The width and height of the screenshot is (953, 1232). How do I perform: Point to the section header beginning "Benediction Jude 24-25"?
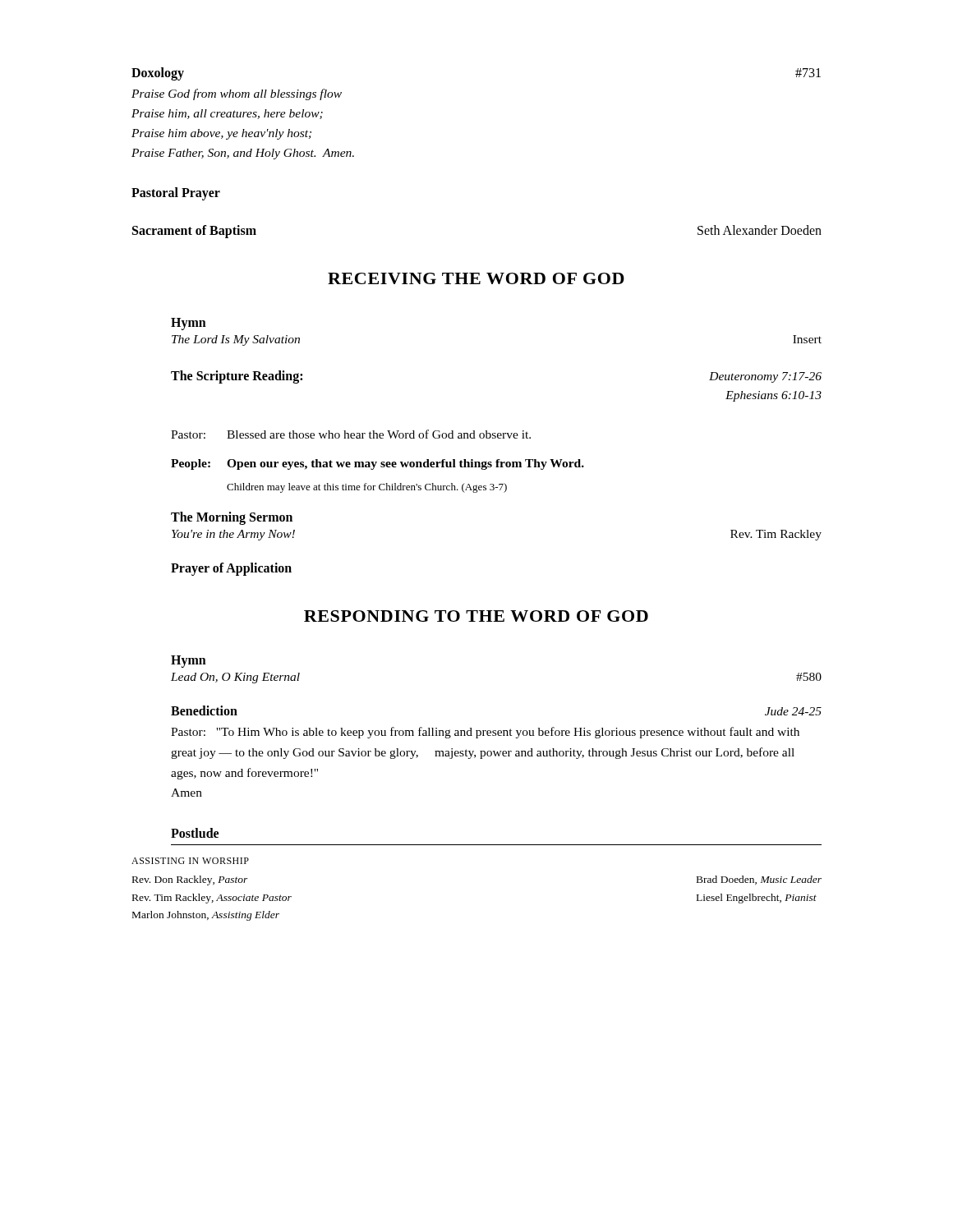coord(496,754)
